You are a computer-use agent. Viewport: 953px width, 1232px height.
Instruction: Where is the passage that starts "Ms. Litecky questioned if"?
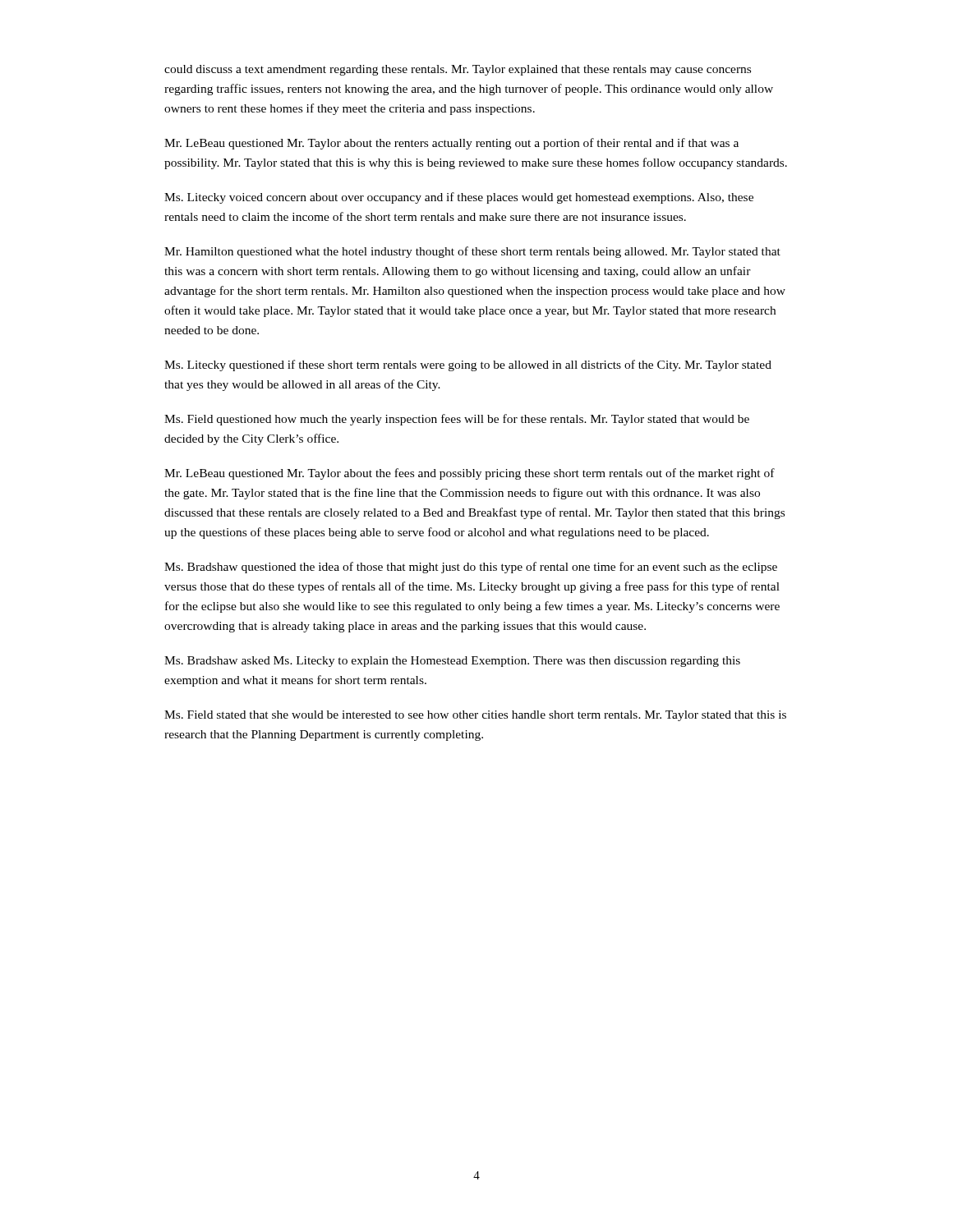(468, 374)
